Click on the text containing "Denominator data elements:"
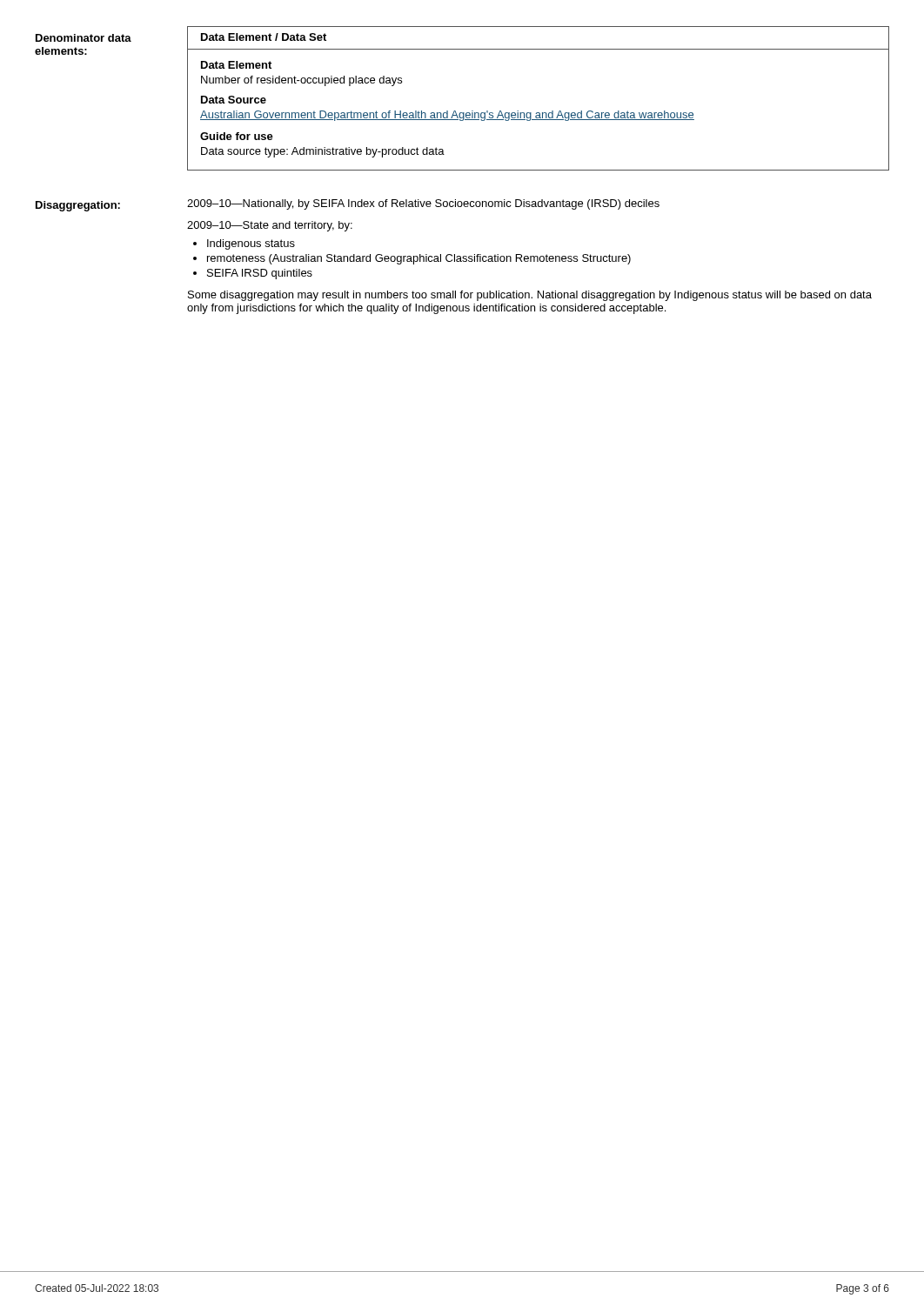 83,44
